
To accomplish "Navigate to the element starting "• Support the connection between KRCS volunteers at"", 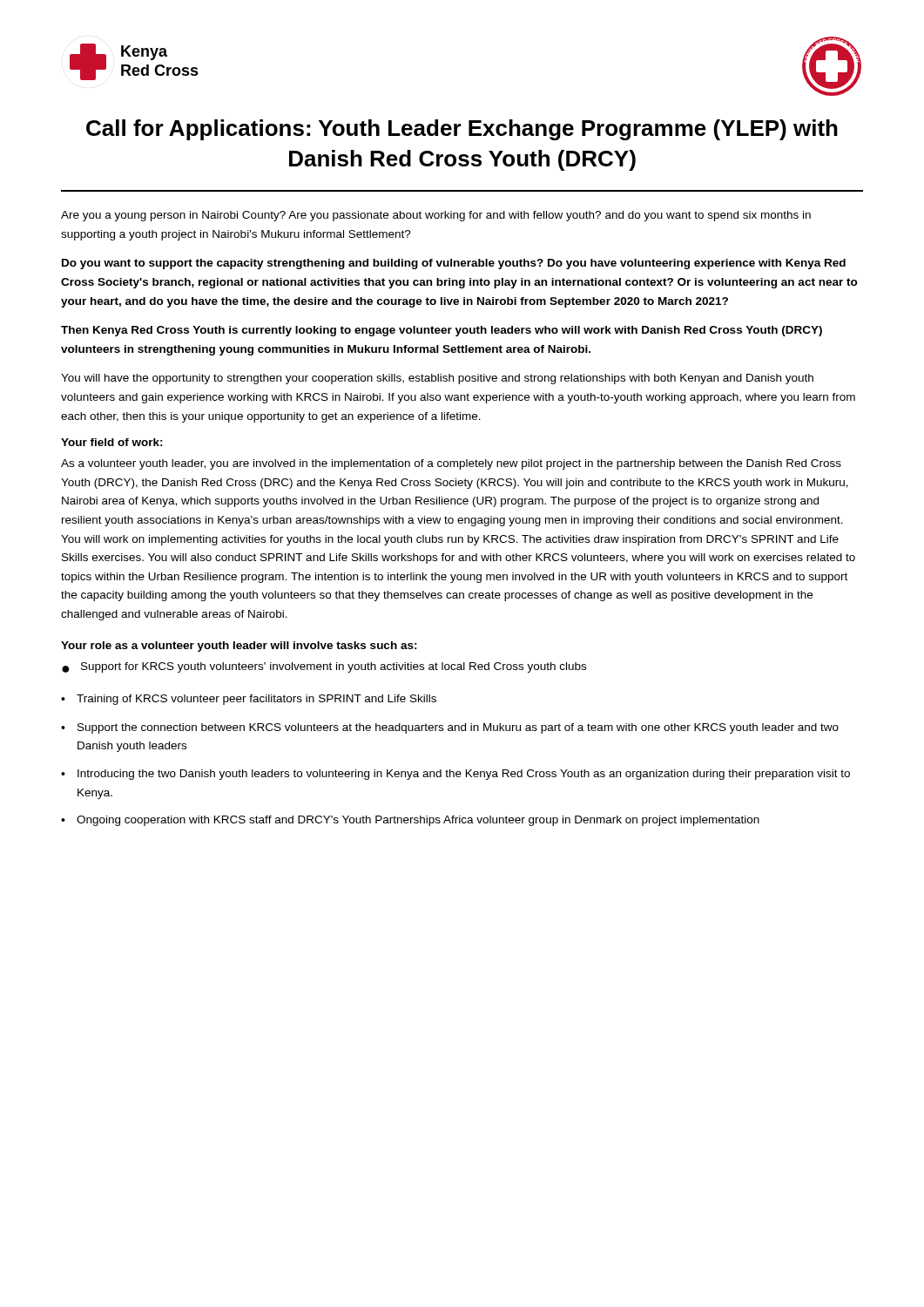I will pyautogui.click(x=462, y=737).
